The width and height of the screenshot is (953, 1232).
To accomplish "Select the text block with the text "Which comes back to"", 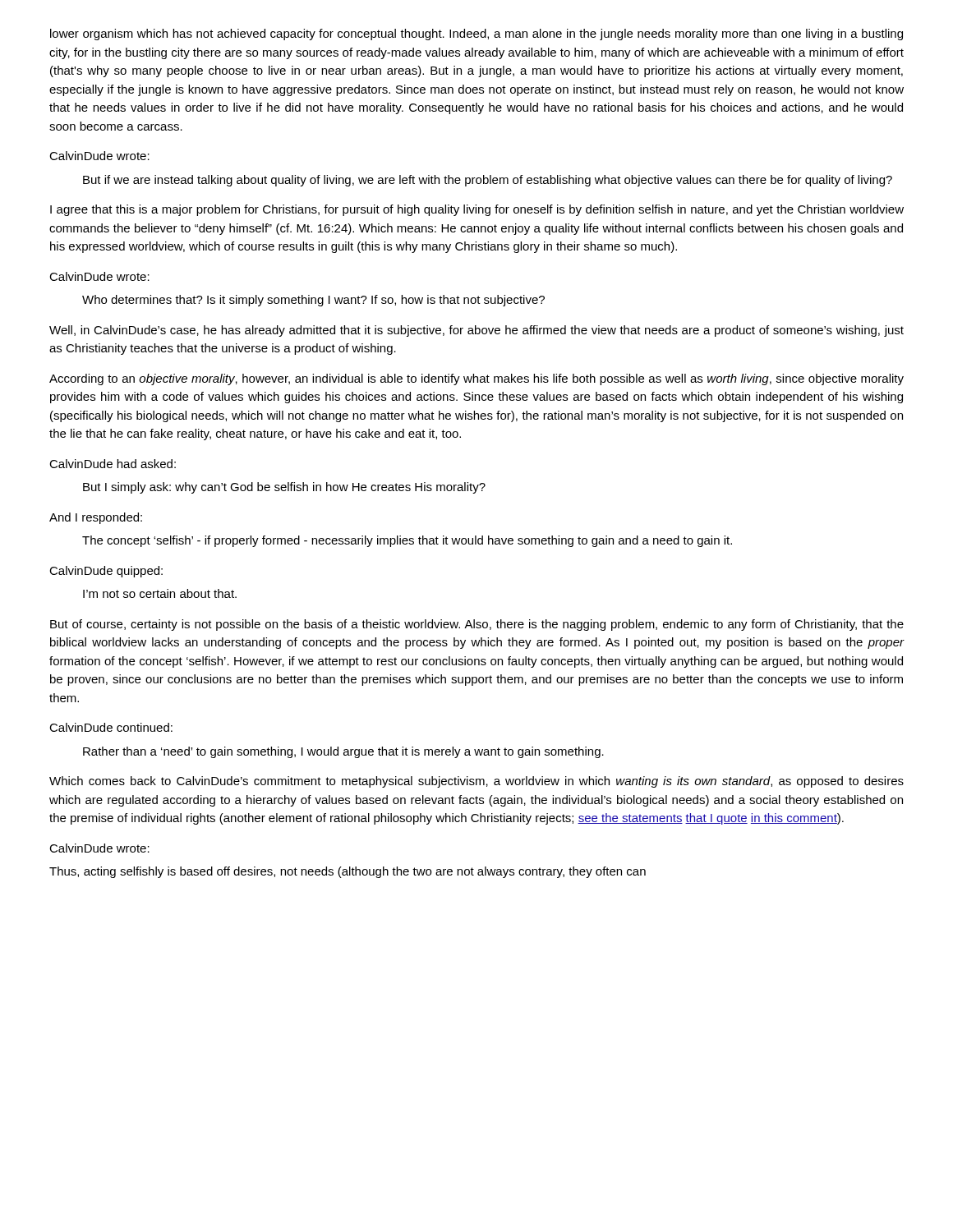I will [x=476, y=799].
